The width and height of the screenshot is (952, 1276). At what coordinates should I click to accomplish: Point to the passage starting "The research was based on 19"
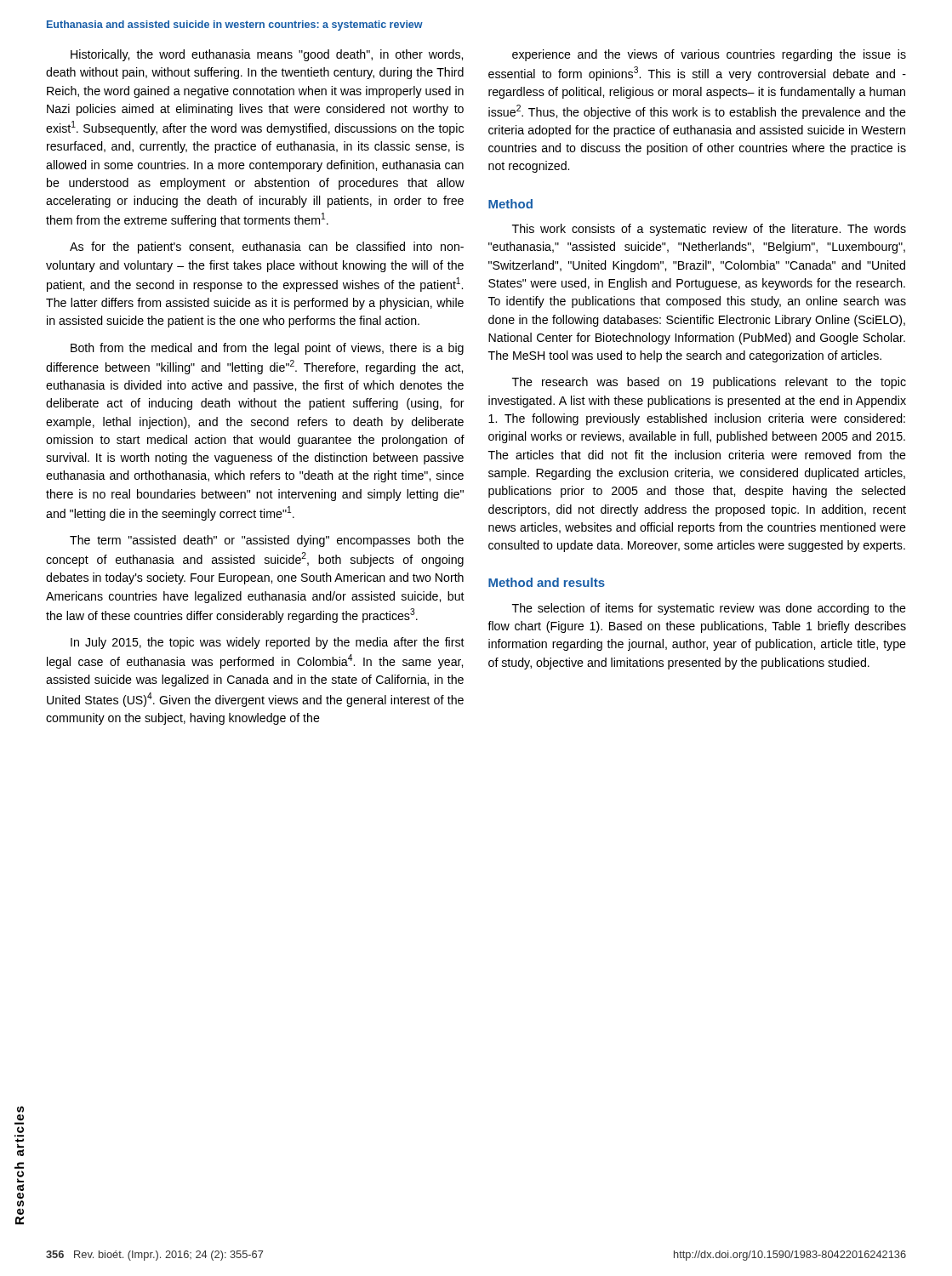[697, 464]
